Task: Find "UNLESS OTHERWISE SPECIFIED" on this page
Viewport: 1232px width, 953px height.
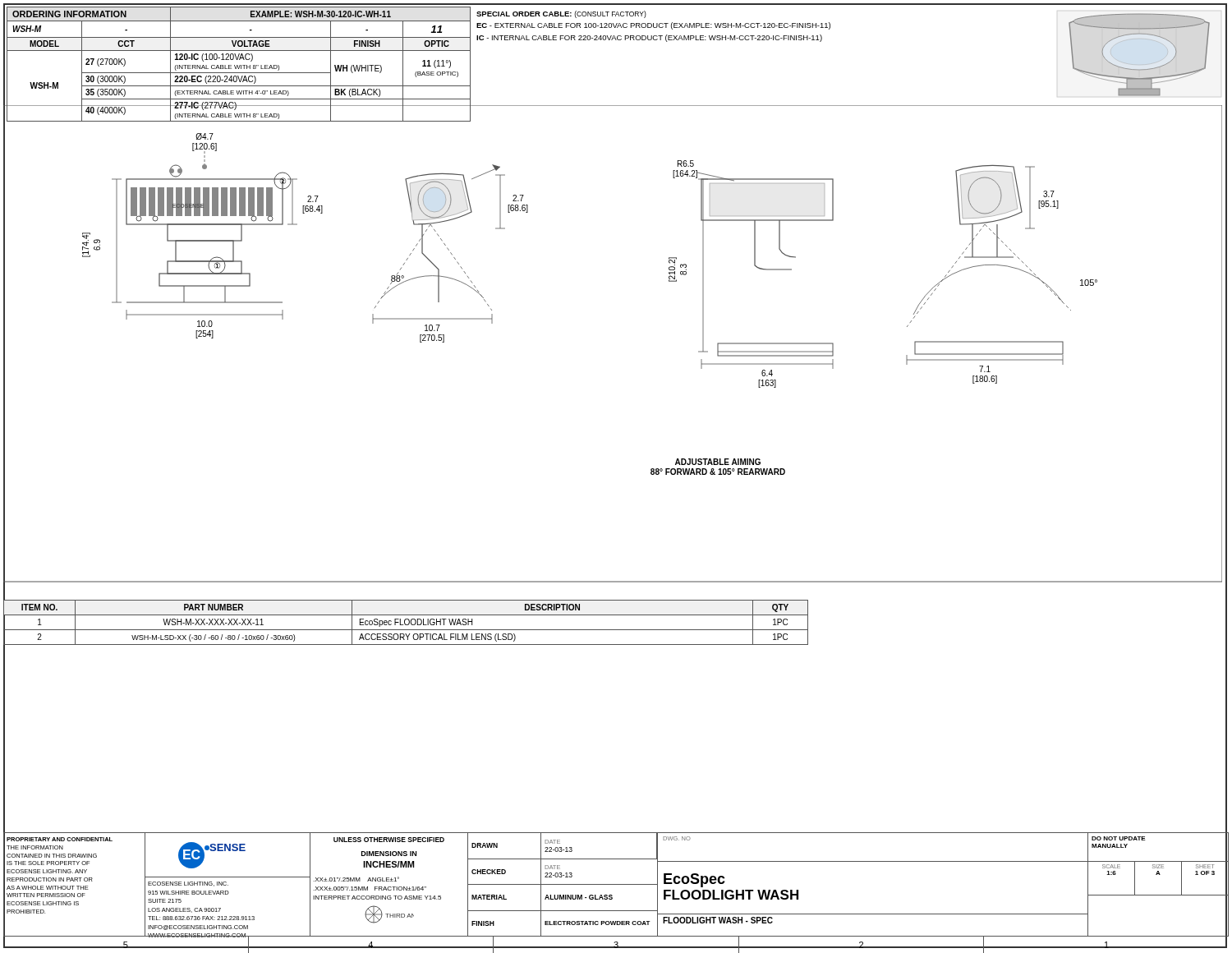Action: point(389,840)
